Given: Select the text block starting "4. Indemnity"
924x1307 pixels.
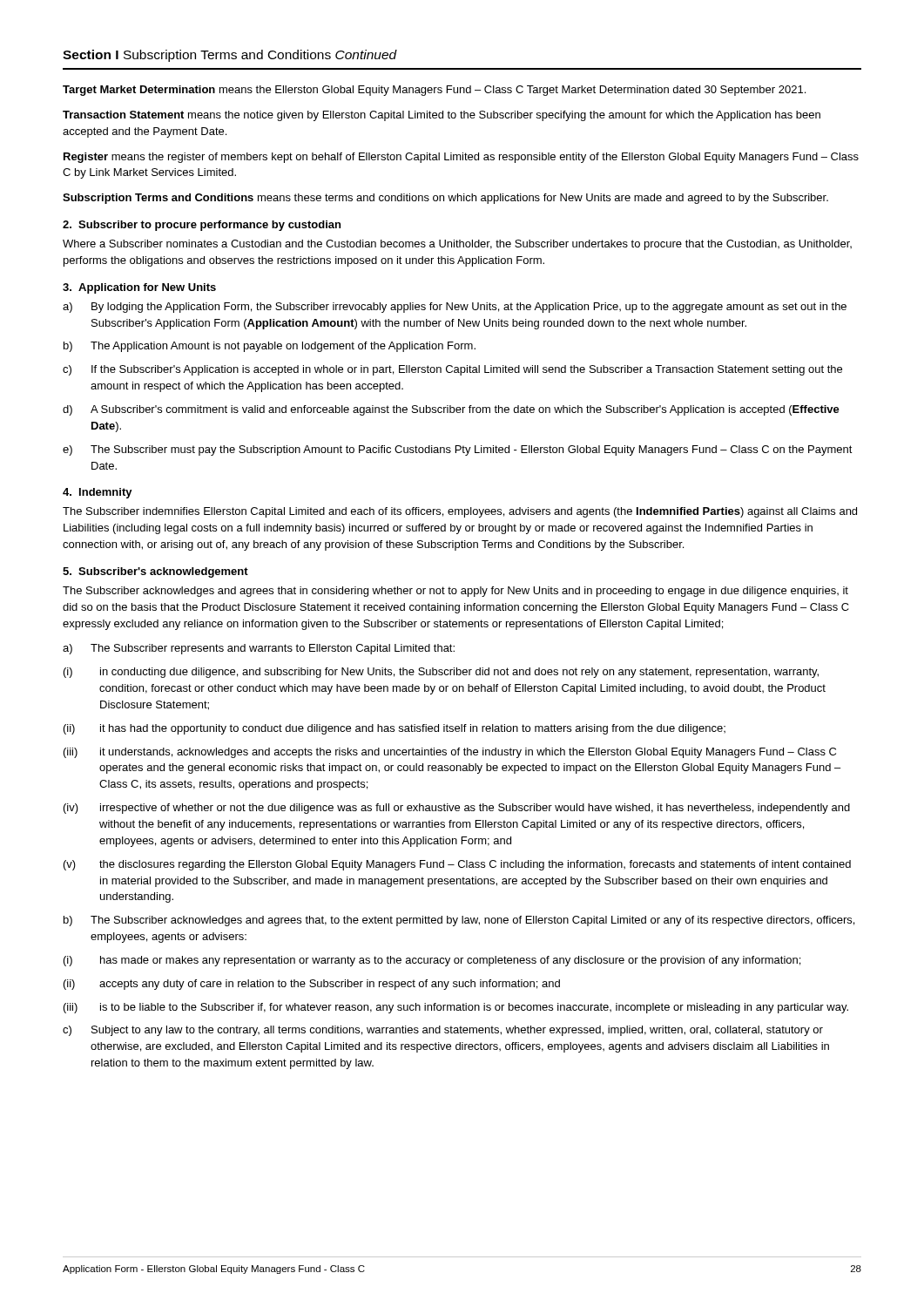Looking at the screenshot, I should (97, 492).
